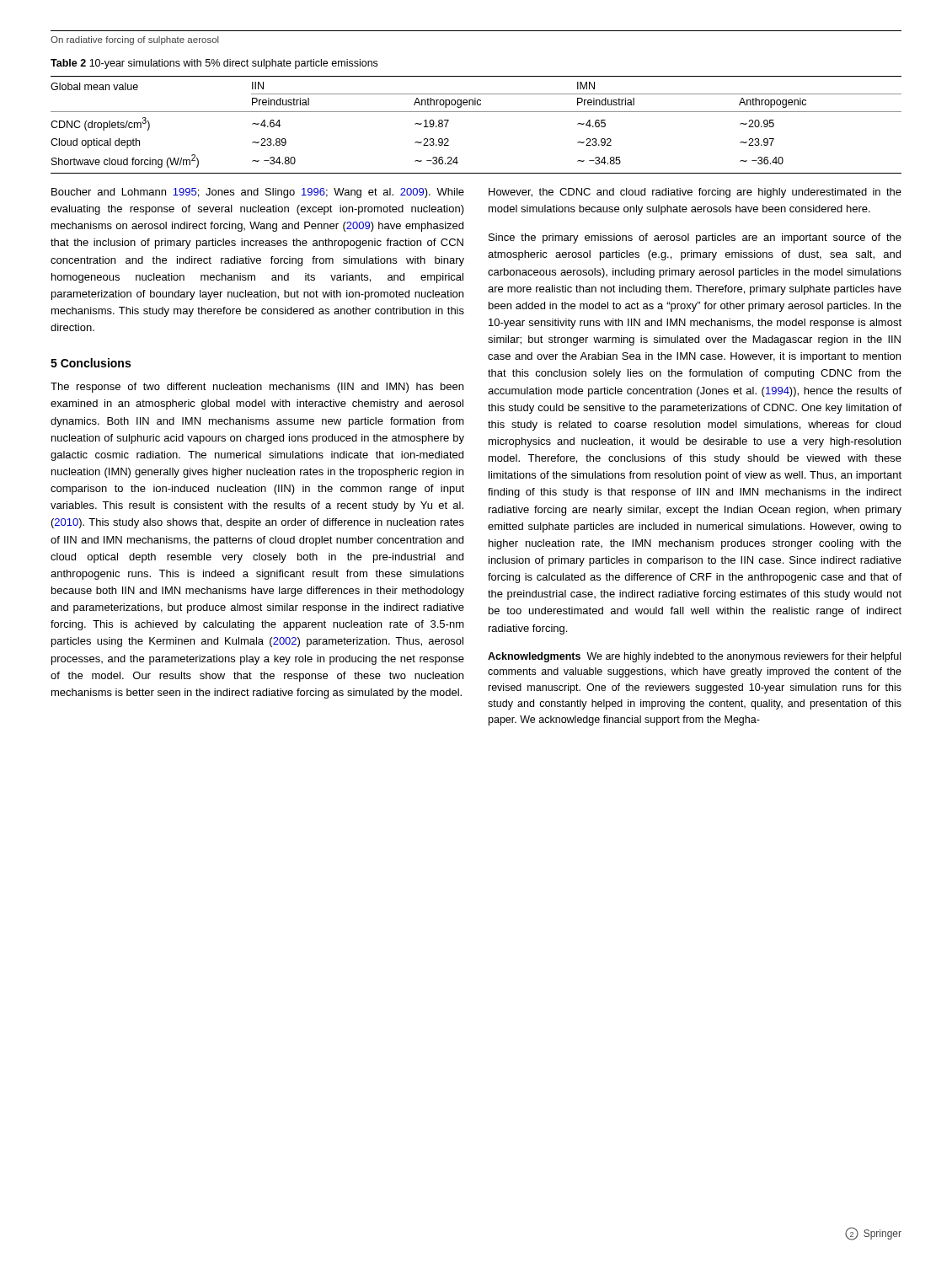
Task: Select a table
Action: pyautogui.click(x=476, y=125)
